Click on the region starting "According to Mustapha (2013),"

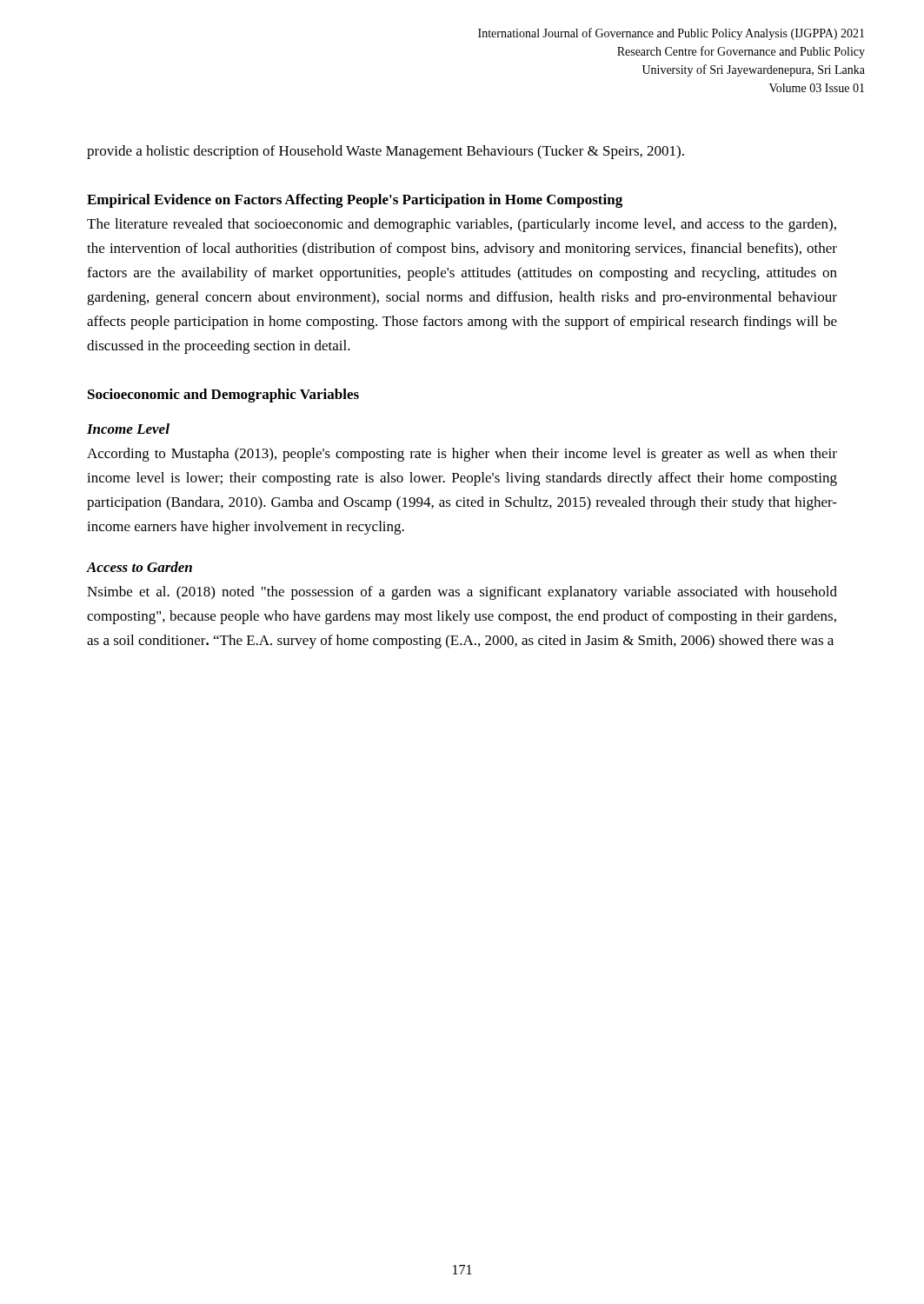coord(462,490)
